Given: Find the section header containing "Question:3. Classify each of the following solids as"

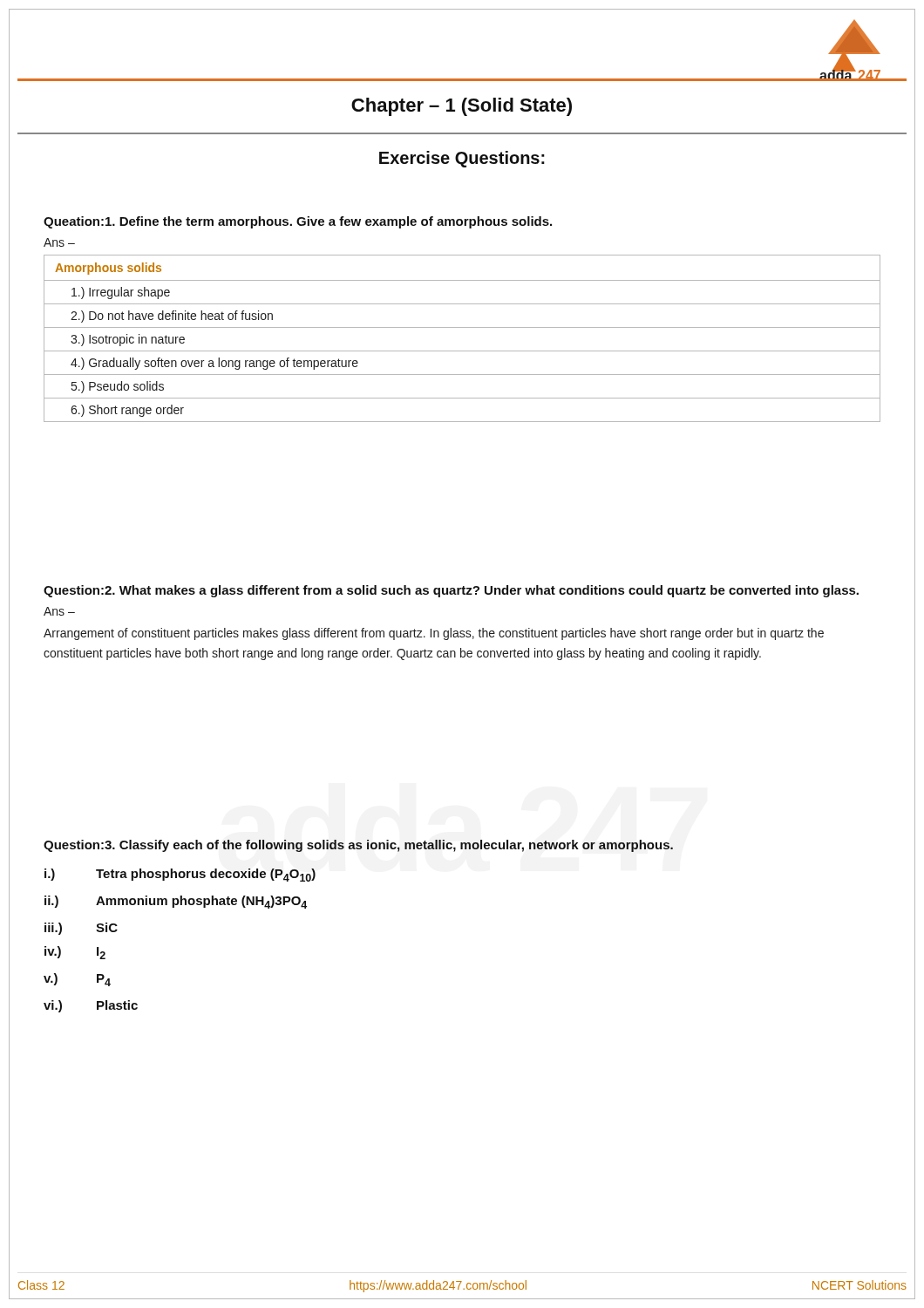Looking at the screenshot, I should pyautogui.click(x=359, y=845).
